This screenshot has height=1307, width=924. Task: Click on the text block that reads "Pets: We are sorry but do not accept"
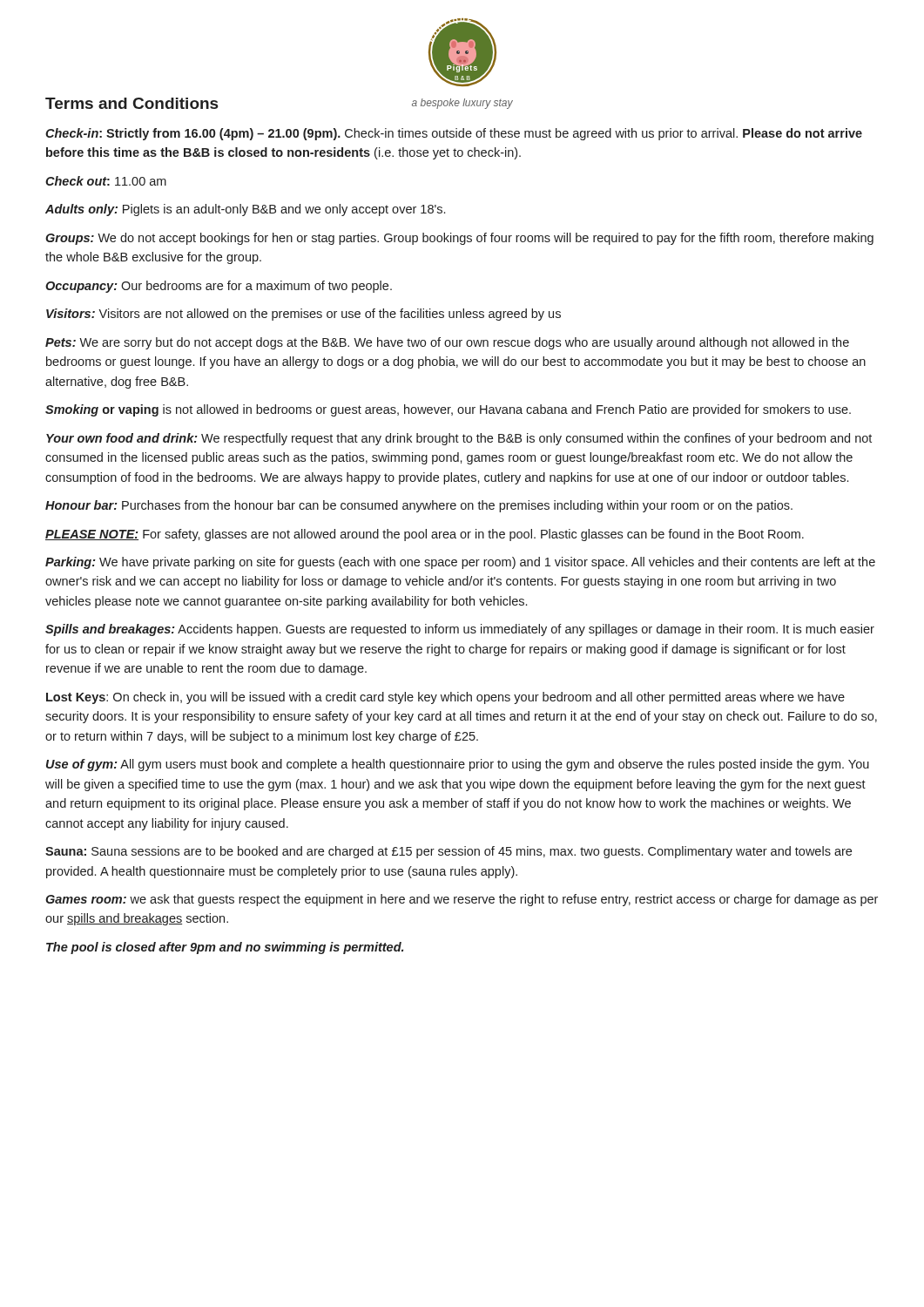pos(462,362)
